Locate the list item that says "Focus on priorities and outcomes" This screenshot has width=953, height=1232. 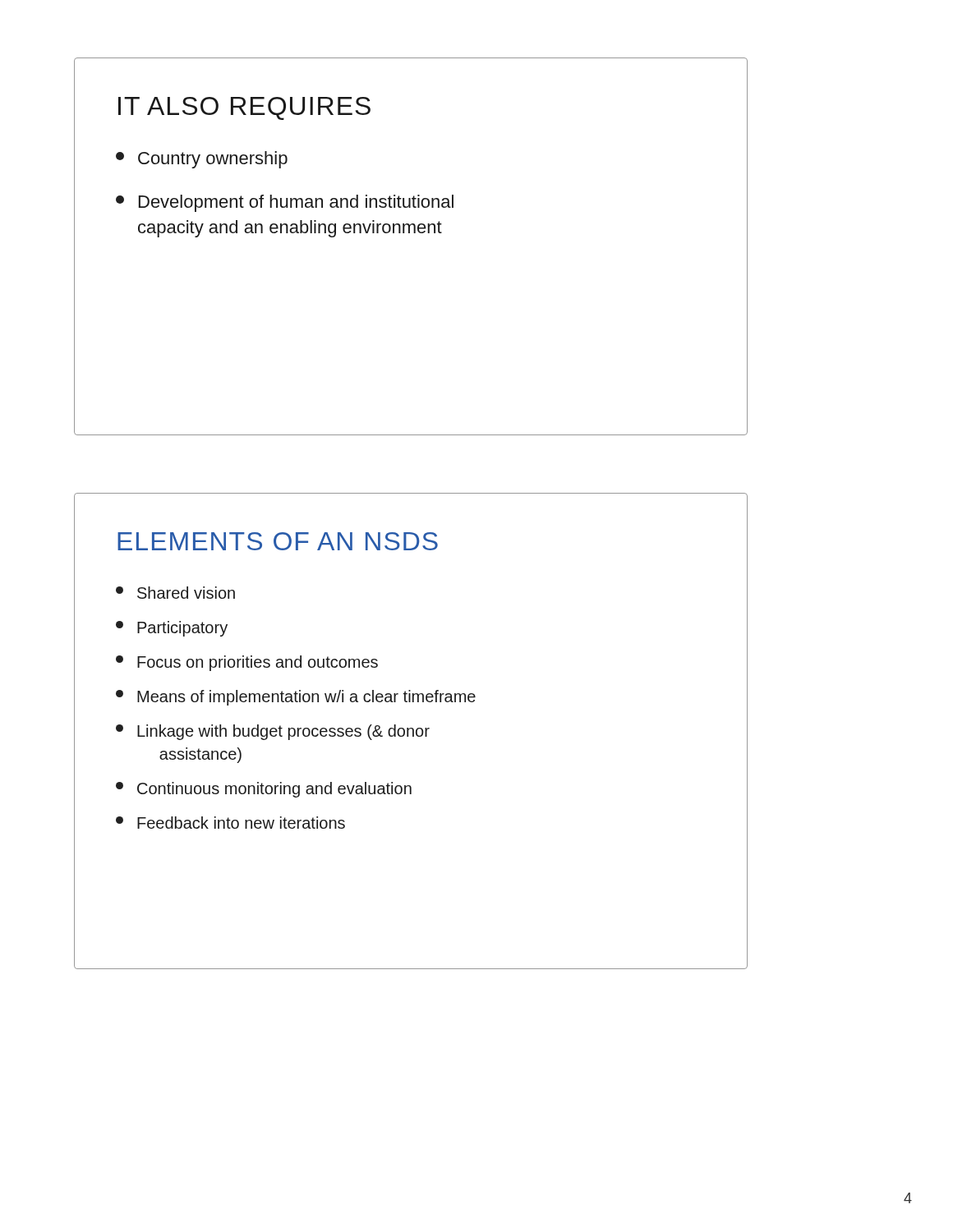click(x=247, y=662)
